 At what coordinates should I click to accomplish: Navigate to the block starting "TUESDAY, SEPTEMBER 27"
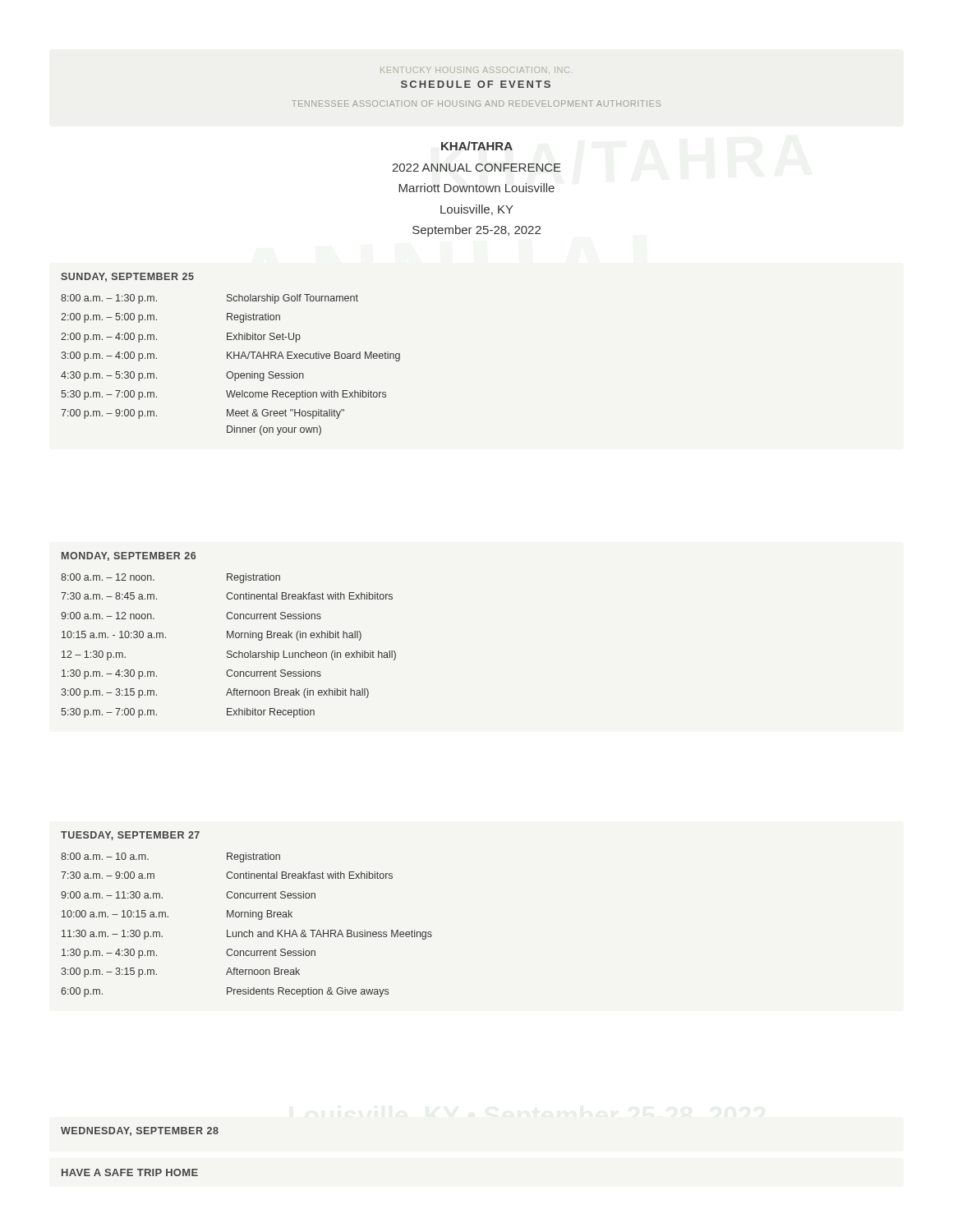click(131, 835)
